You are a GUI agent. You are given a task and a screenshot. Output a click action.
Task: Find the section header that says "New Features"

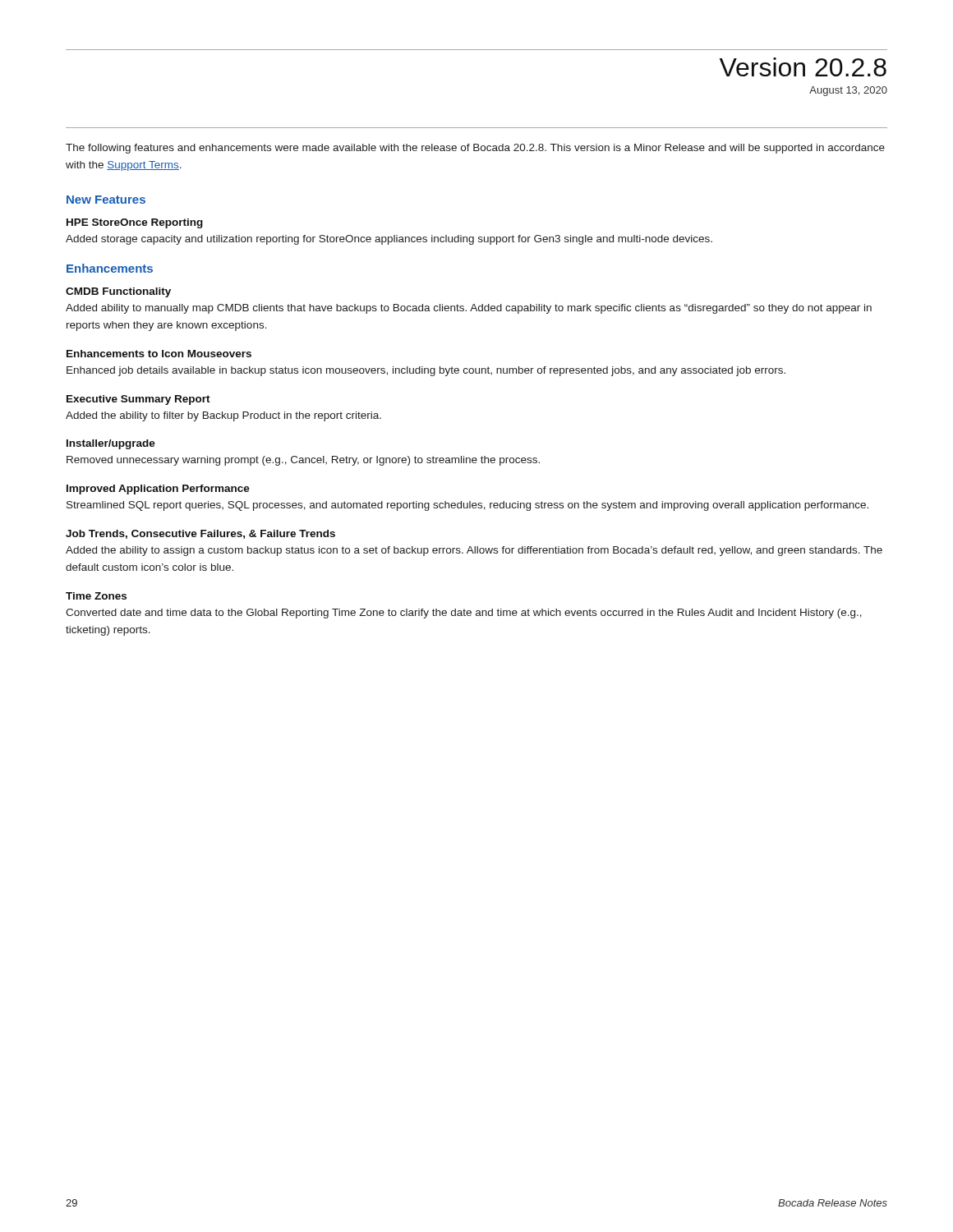[106, 199]
